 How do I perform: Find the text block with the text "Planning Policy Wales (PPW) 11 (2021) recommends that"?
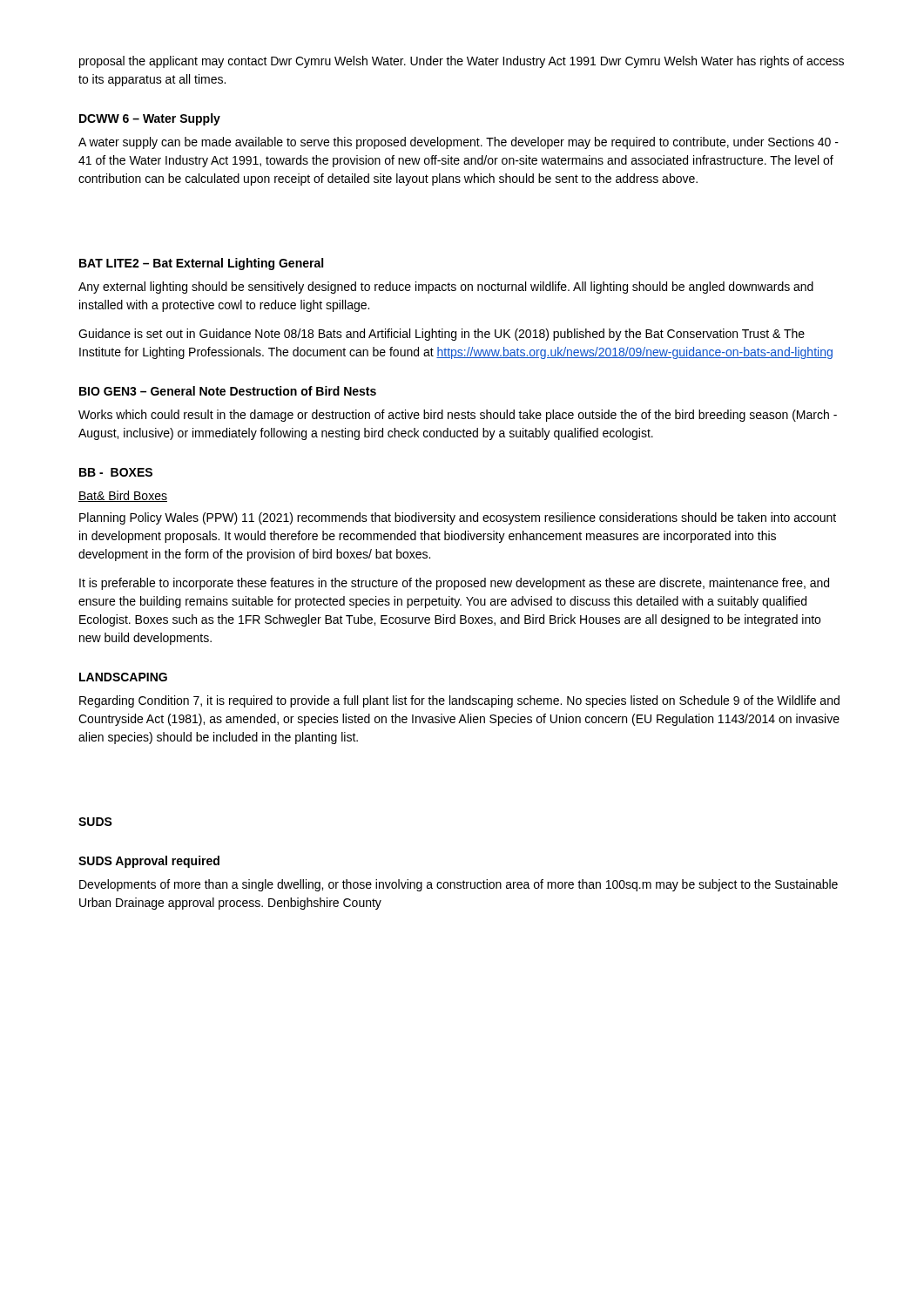pyautogui.click(x=457, y=536)
